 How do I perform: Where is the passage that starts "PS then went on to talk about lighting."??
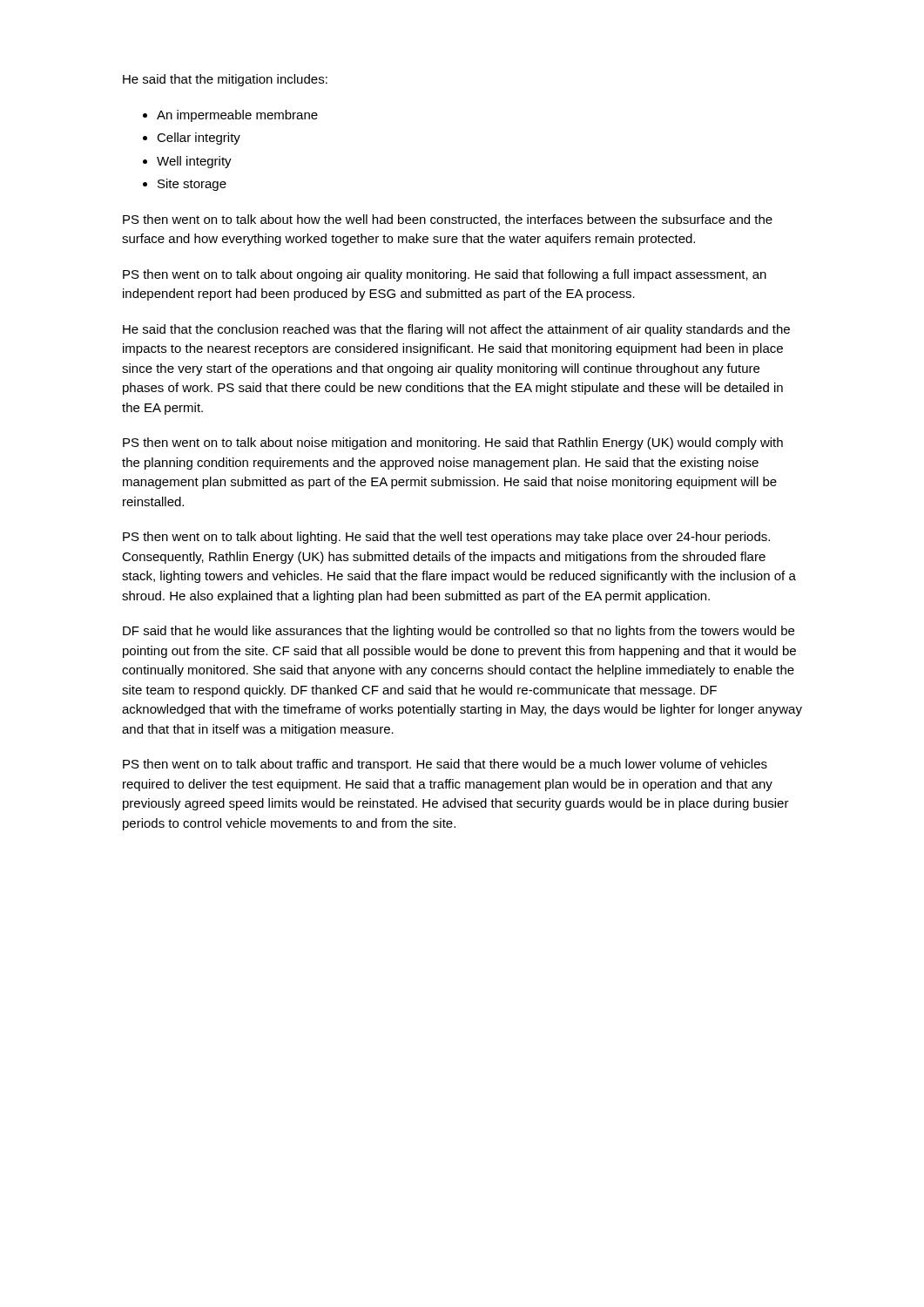pyautogui.click(x=459, y=566)
